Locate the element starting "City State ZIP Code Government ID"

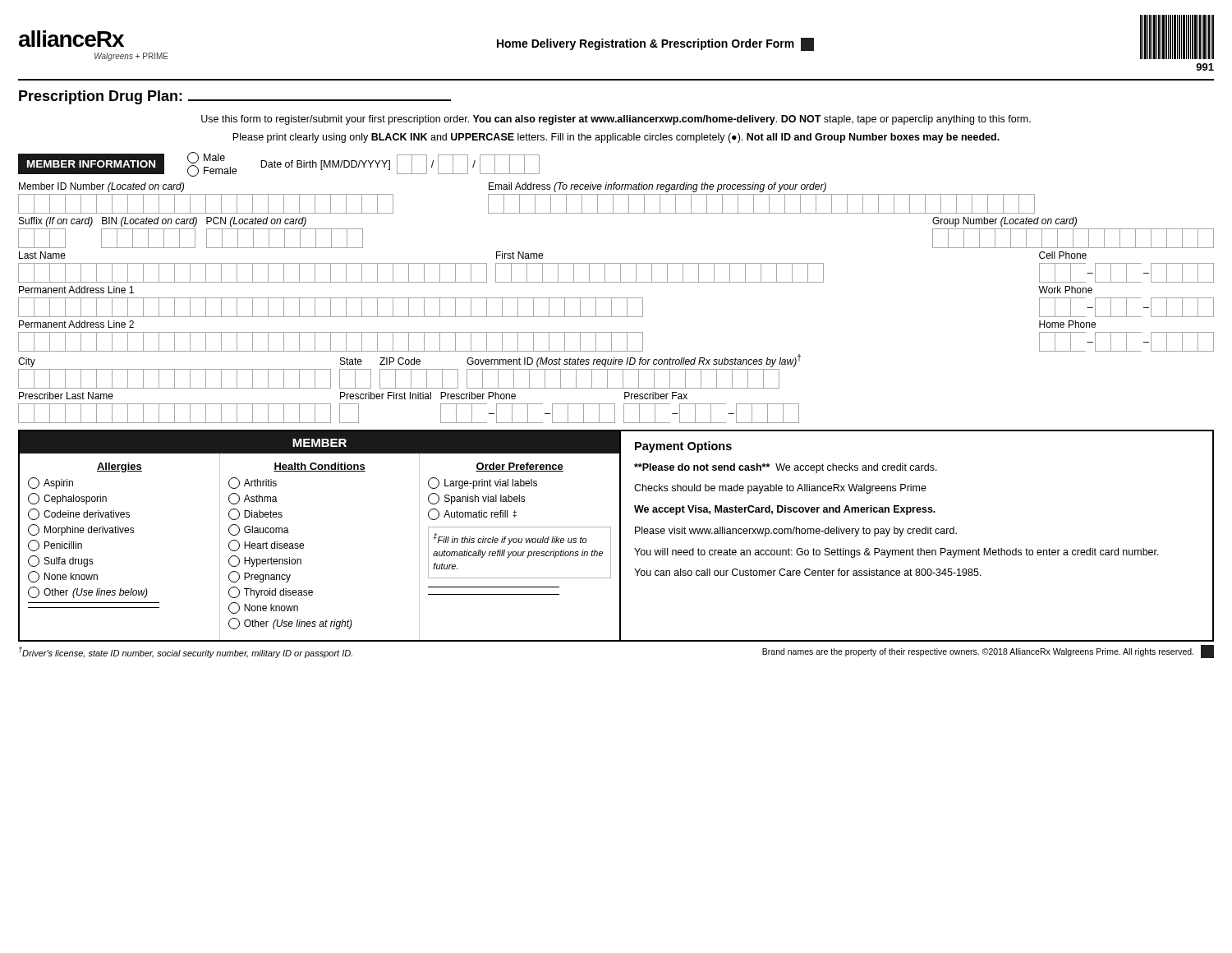[x=616, y=371]
